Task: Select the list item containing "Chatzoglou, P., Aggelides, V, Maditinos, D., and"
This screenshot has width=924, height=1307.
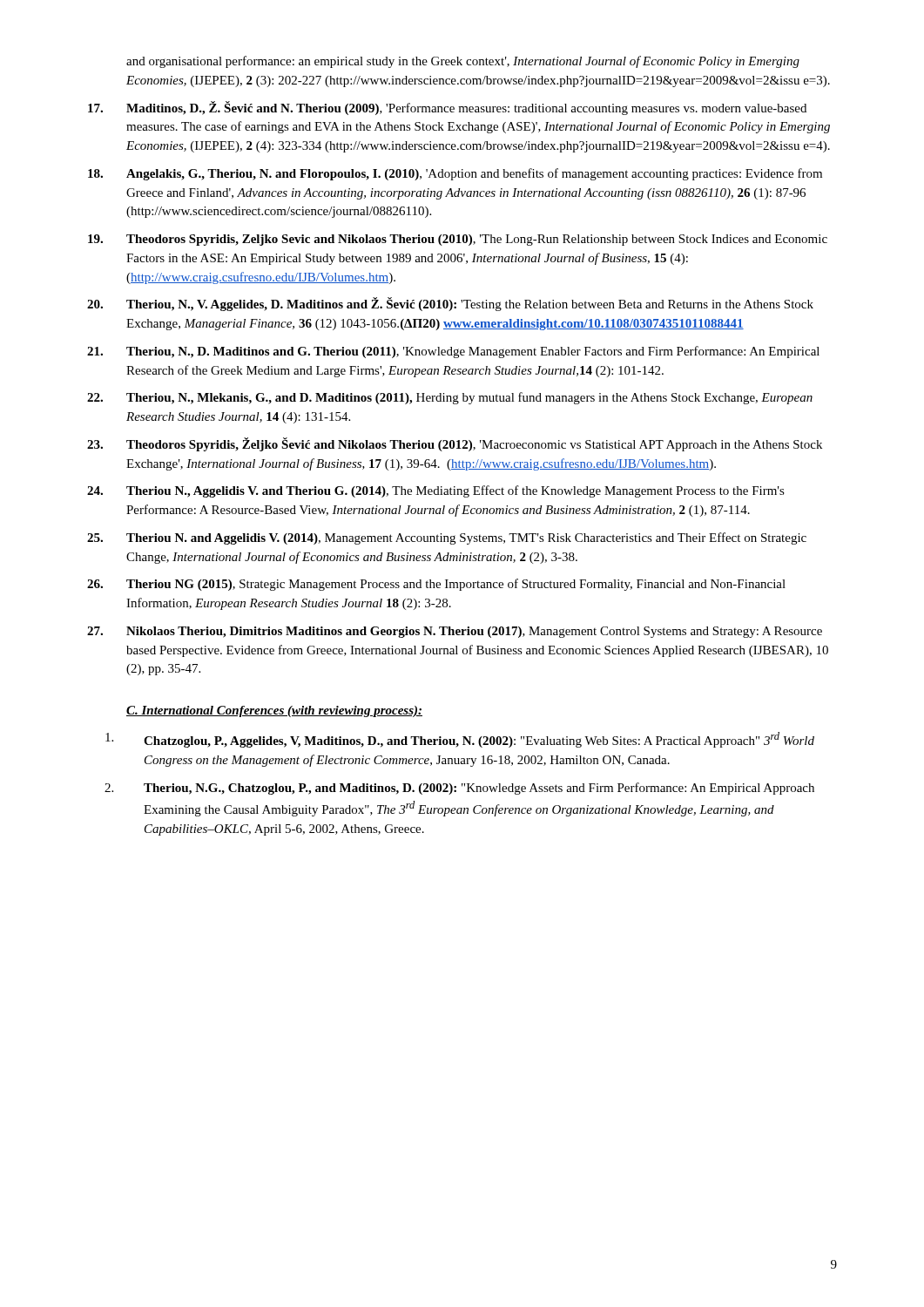Action: point(471,749)
